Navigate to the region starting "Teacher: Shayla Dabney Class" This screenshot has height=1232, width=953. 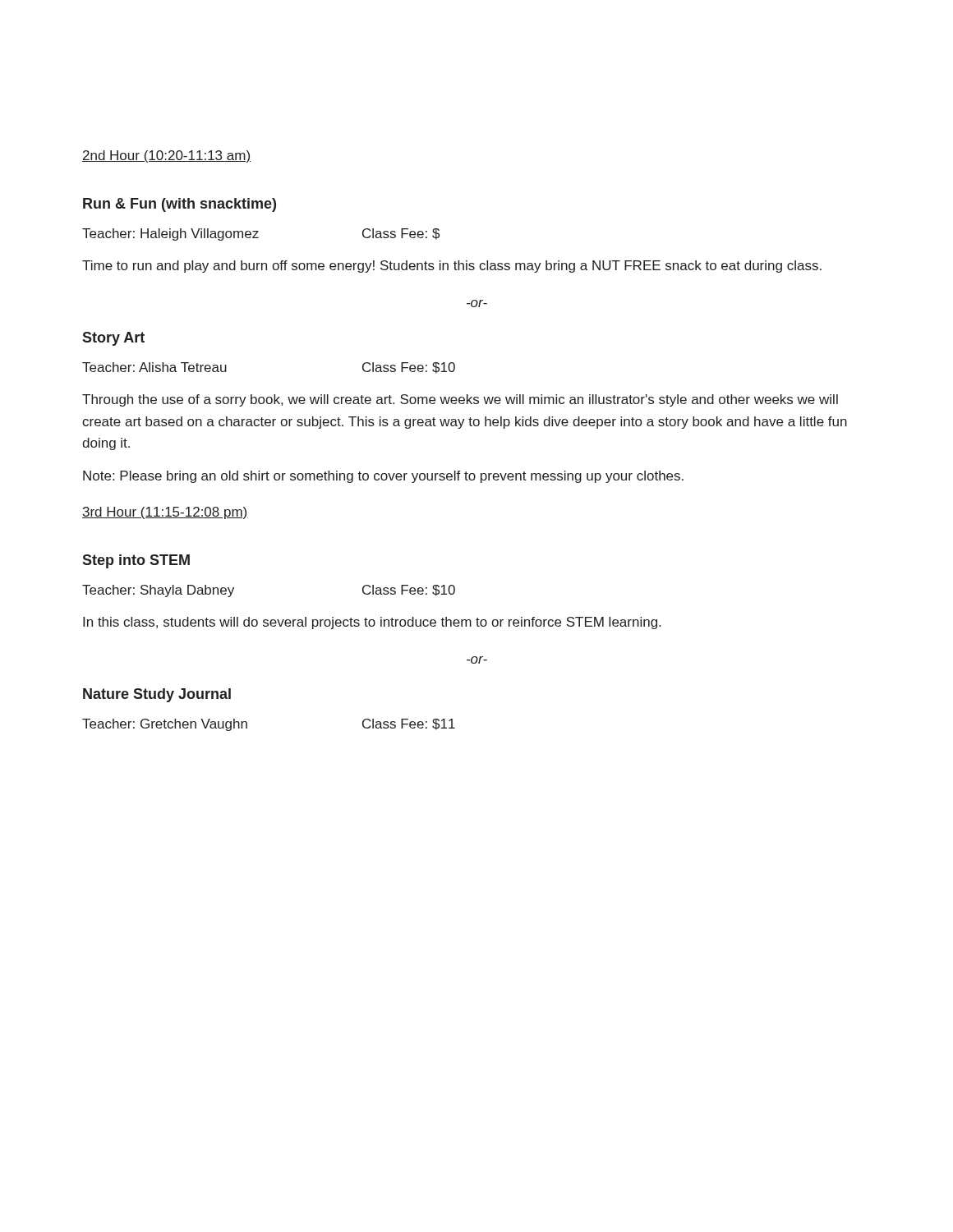click(151, 591)
